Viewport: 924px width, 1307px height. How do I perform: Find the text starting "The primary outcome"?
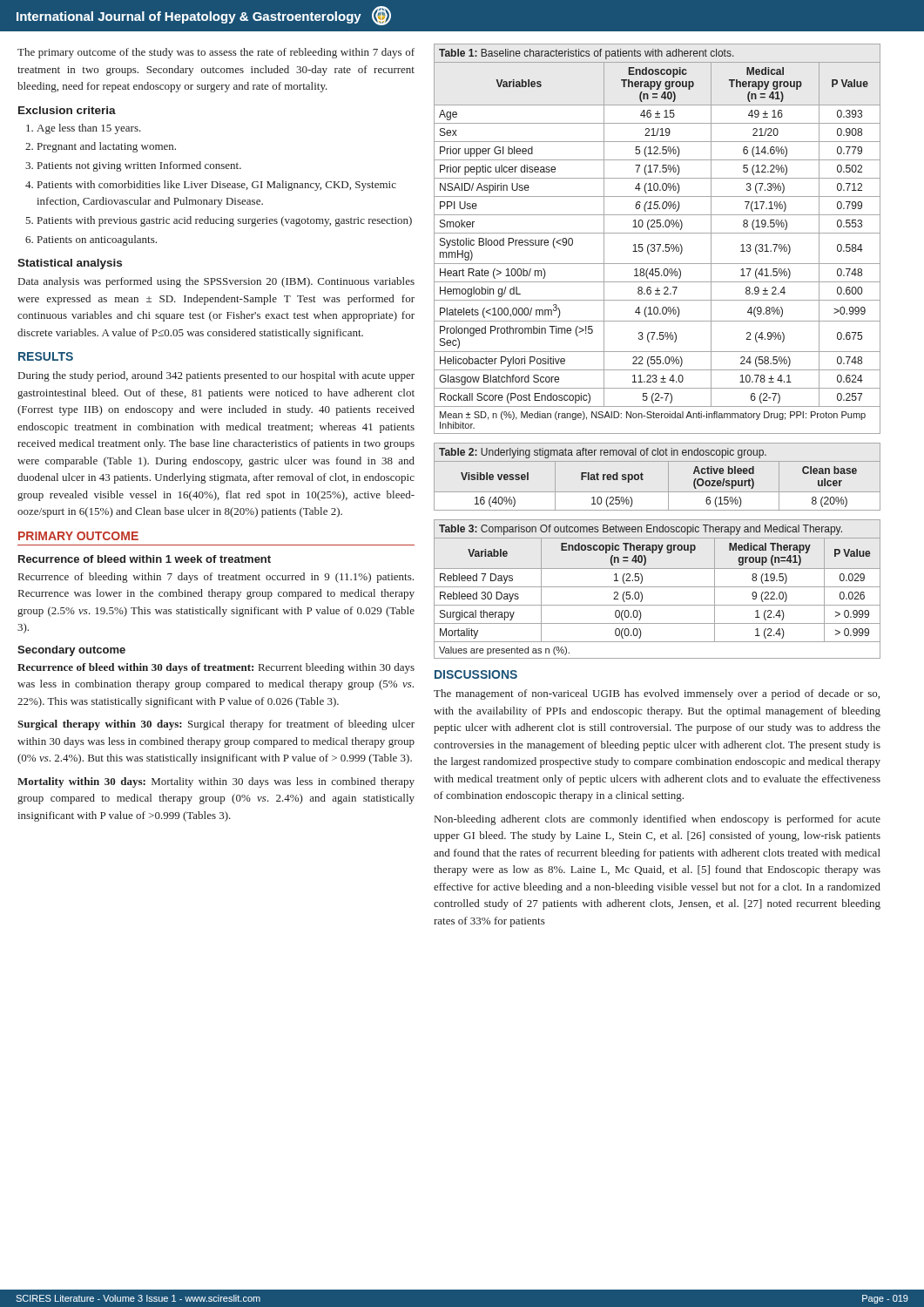coord(216,69)
